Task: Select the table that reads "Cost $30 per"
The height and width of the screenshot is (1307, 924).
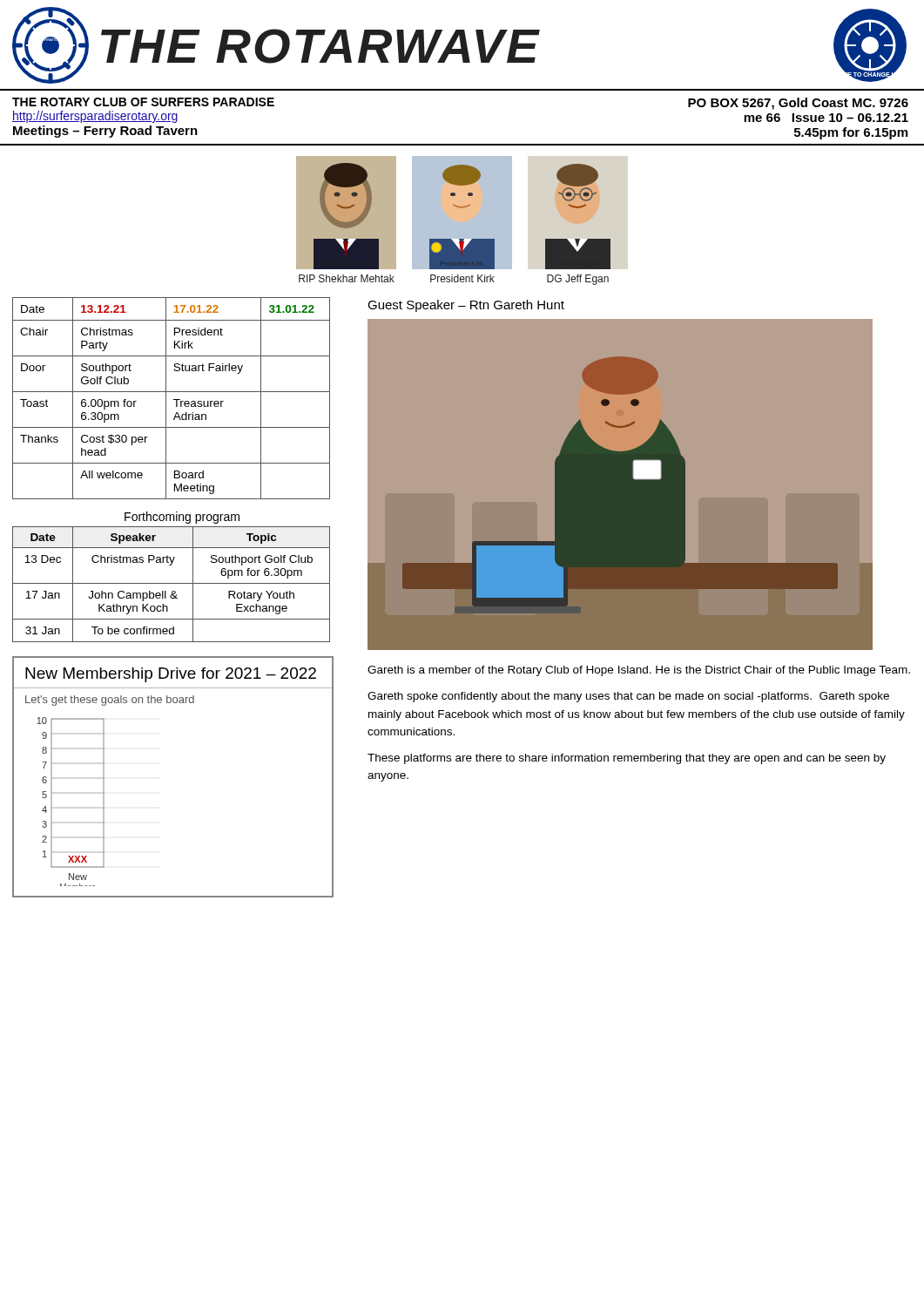Action: [182, 398]
